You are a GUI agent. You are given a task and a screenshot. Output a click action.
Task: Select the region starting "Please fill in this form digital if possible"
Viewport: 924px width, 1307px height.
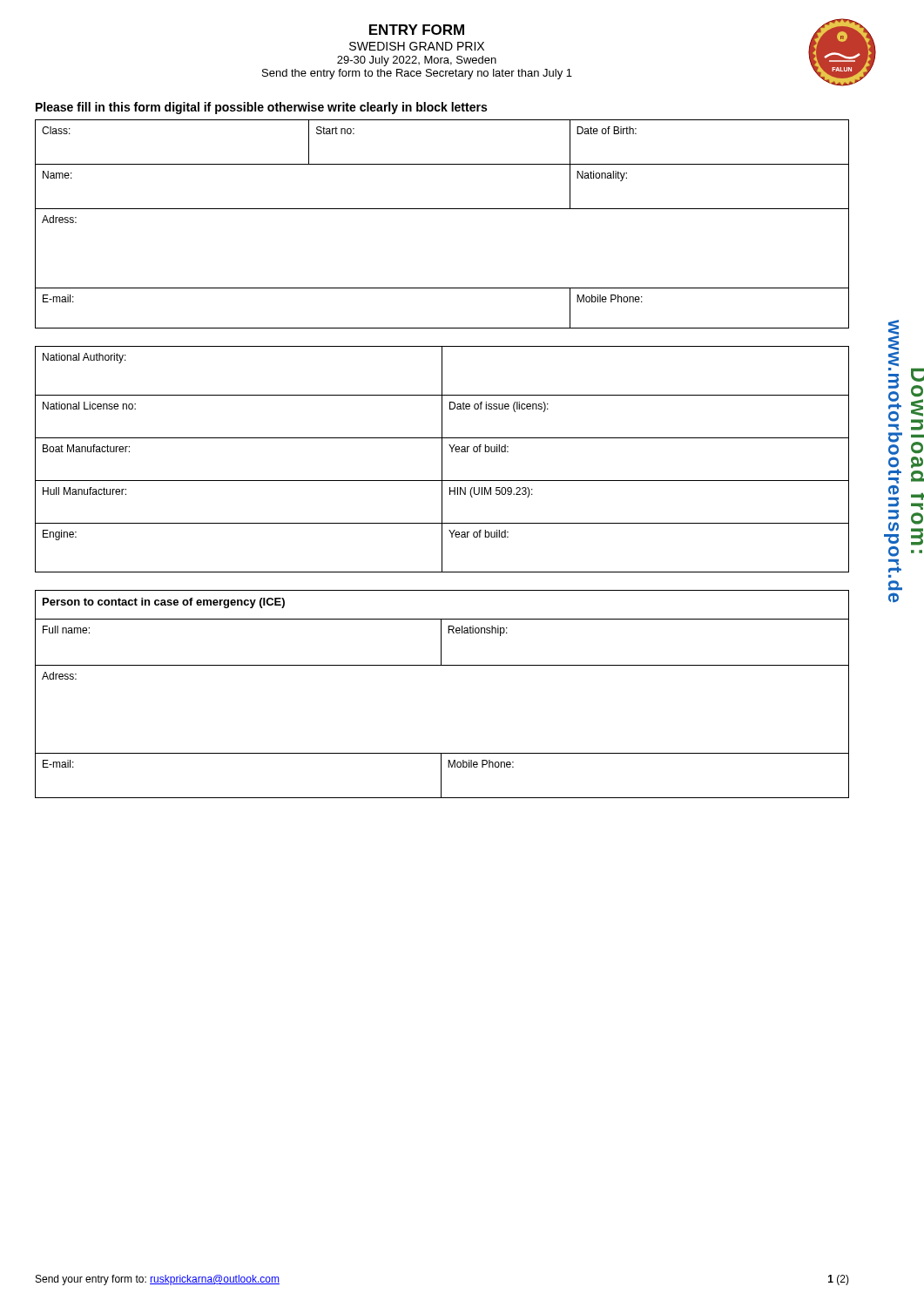pos(261,107)
